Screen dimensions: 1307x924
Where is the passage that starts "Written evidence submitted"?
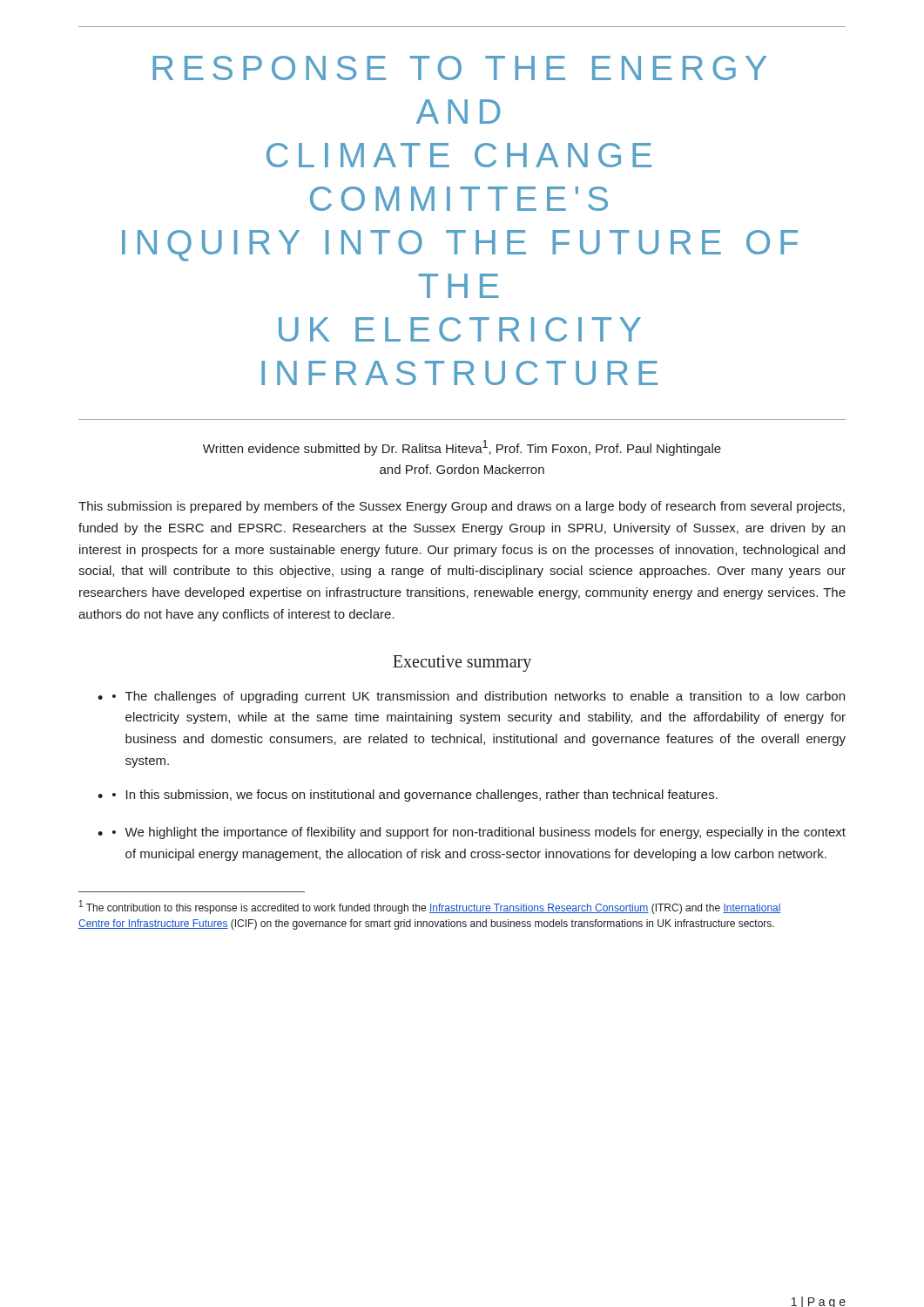click(x=462, y=457)
